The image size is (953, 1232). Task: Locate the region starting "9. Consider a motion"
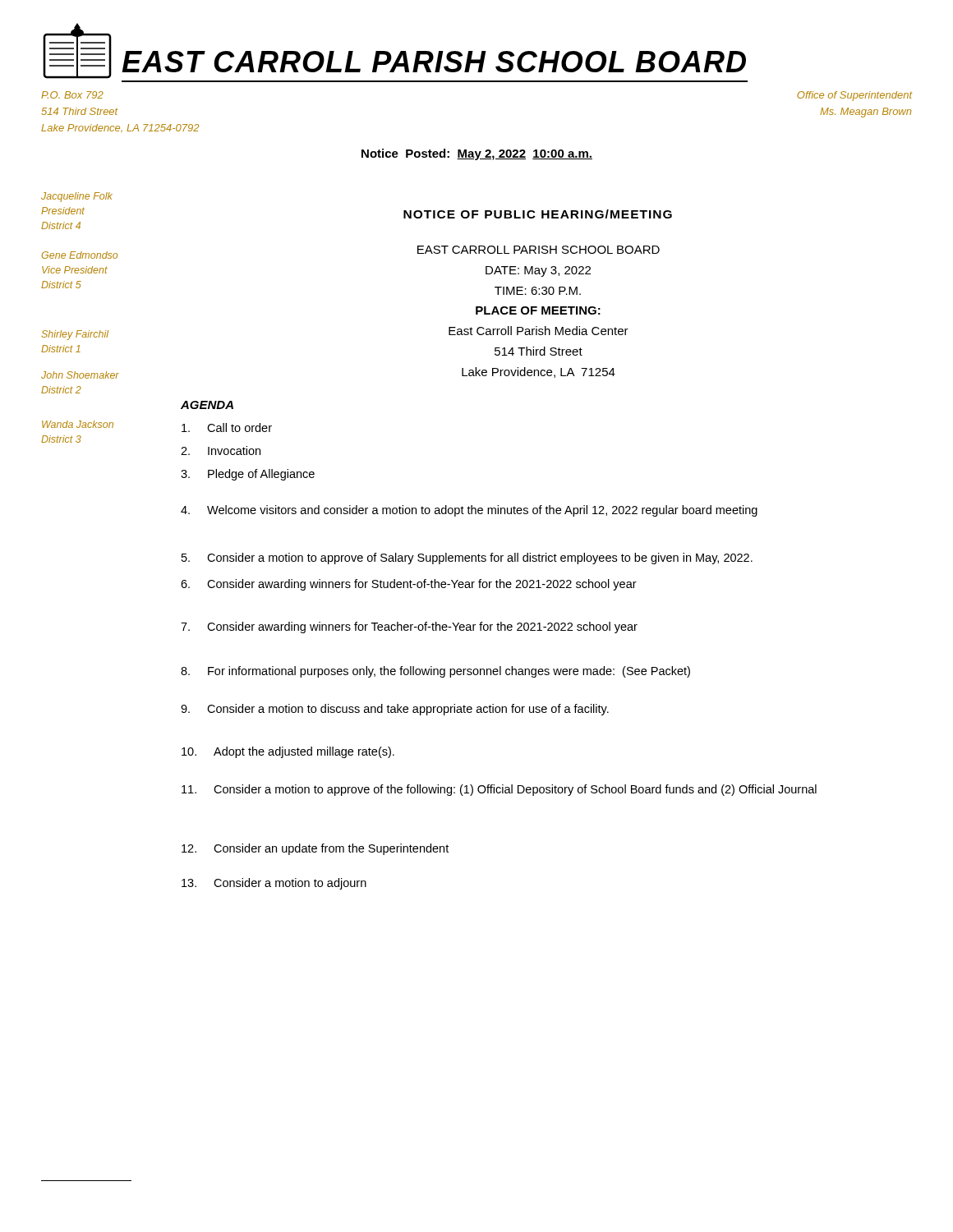coord(395,709)
